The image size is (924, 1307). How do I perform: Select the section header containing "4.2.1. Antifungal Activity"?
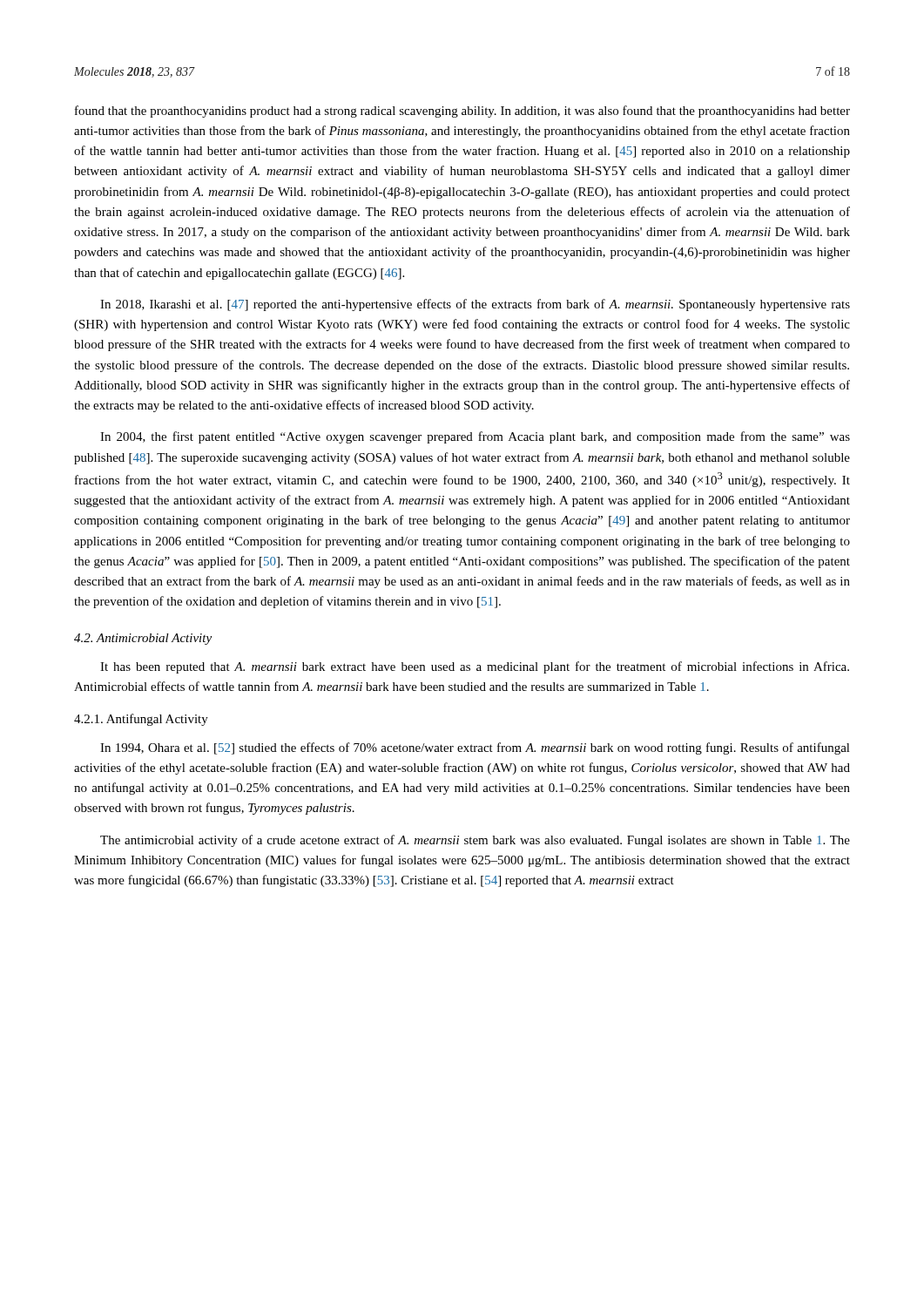tap(141, 720)
